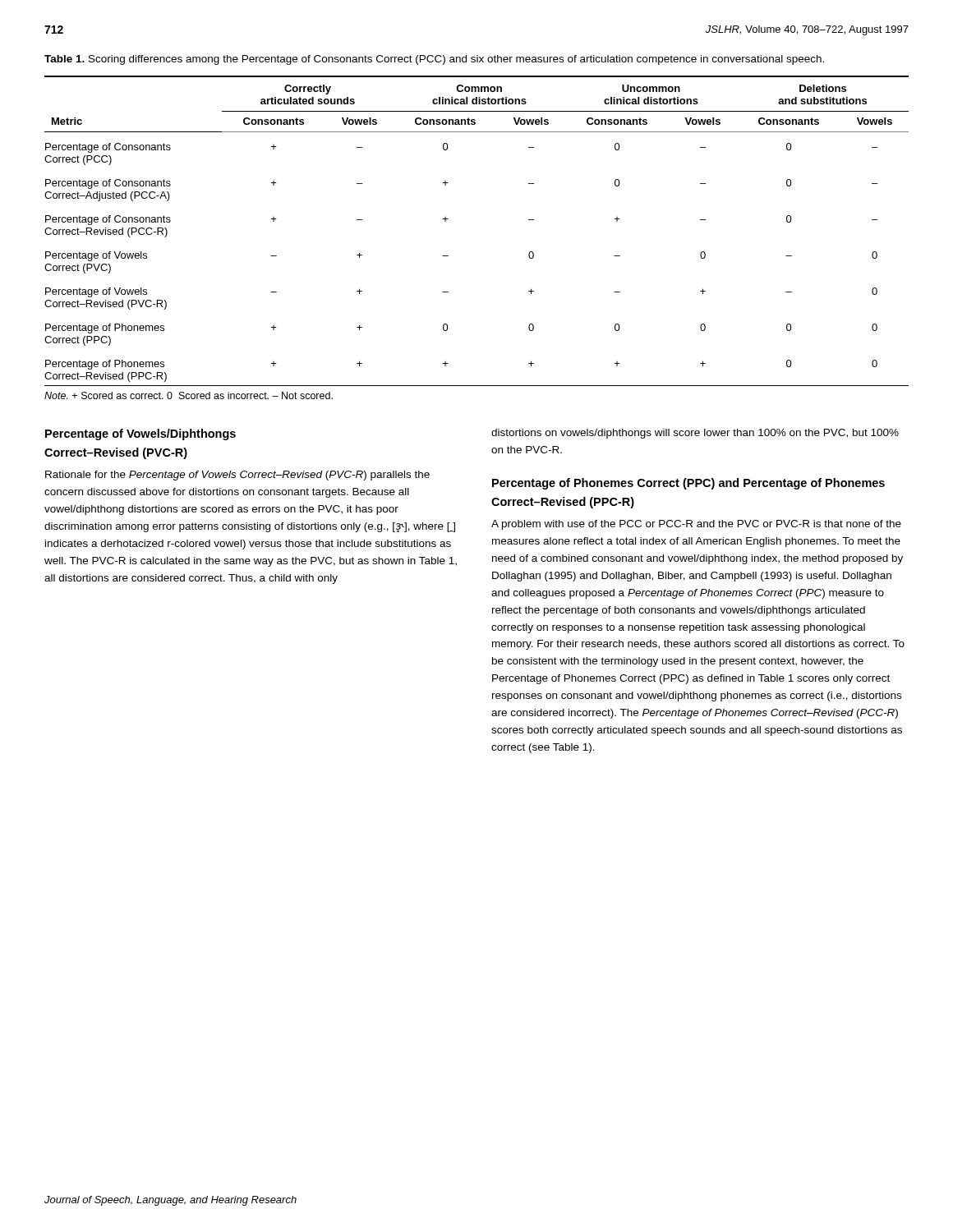
Task: Select the text starting "Table 1. Scoring differences"
Action: click(x=435, y=59)
